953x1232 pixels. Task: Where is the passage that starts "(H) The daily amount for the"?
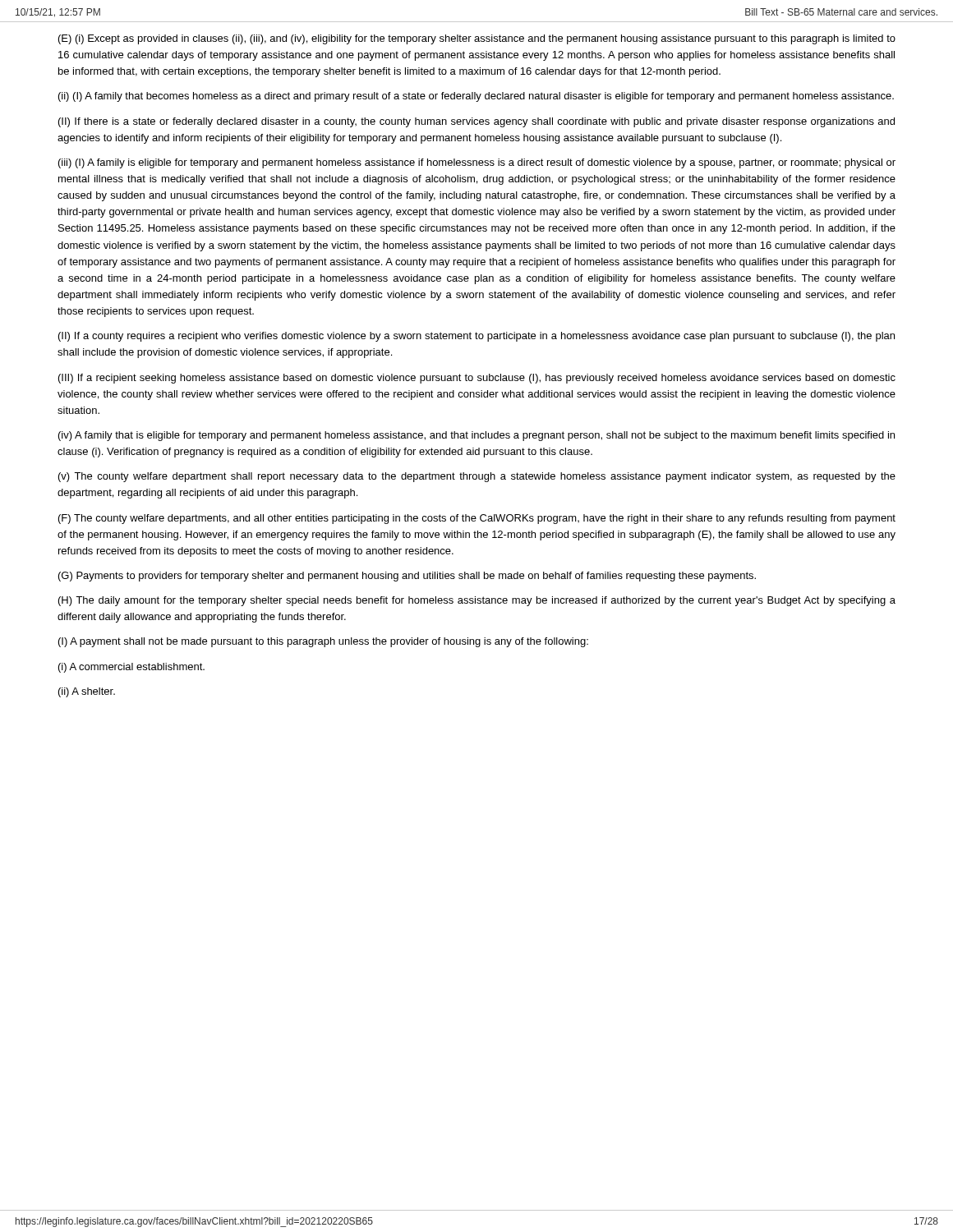coord(476,608)
